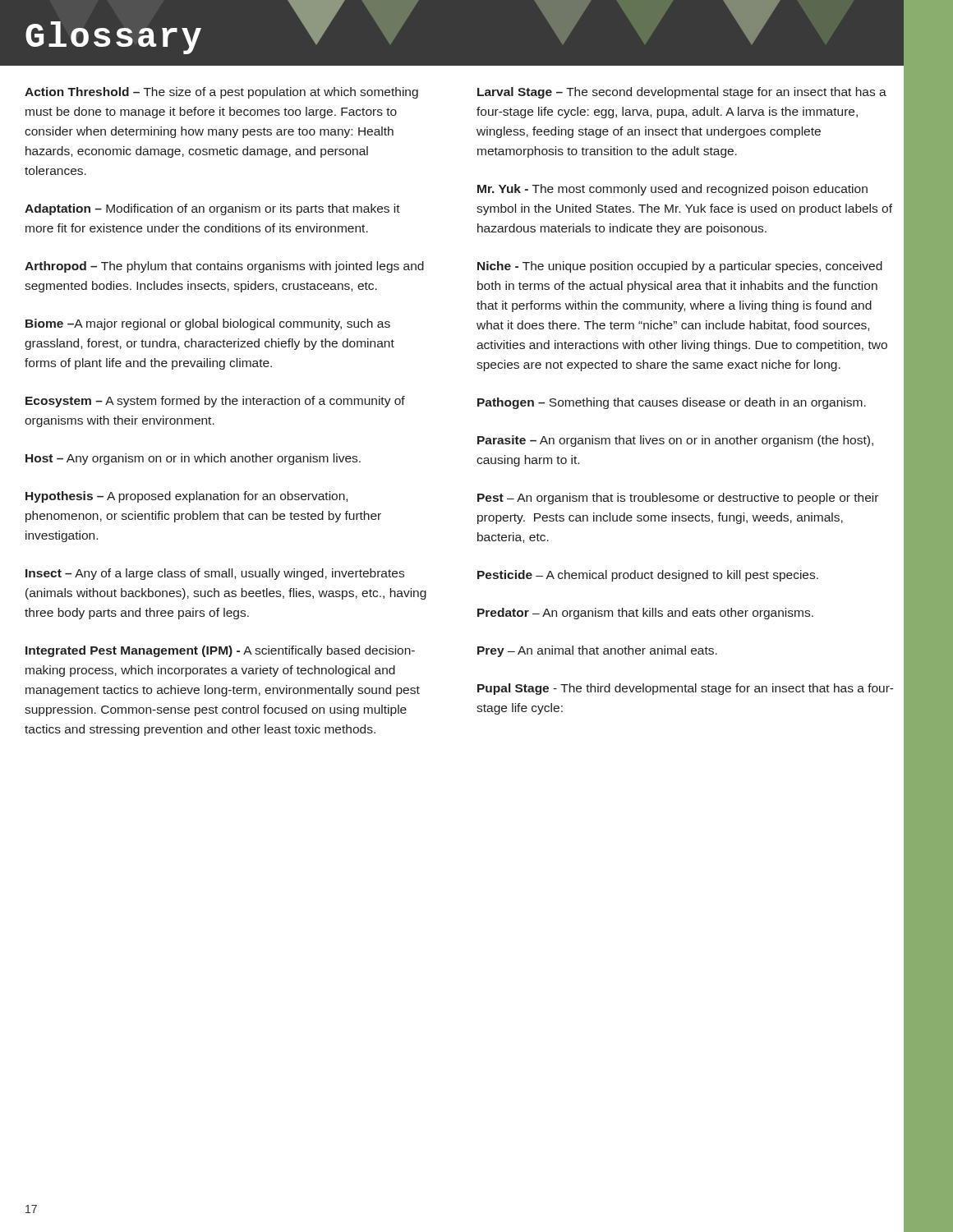Find the block on this page that starts "Pathogen – Something that"
This screenshot has height=1232, width=953.
click(x=672, y=402)
